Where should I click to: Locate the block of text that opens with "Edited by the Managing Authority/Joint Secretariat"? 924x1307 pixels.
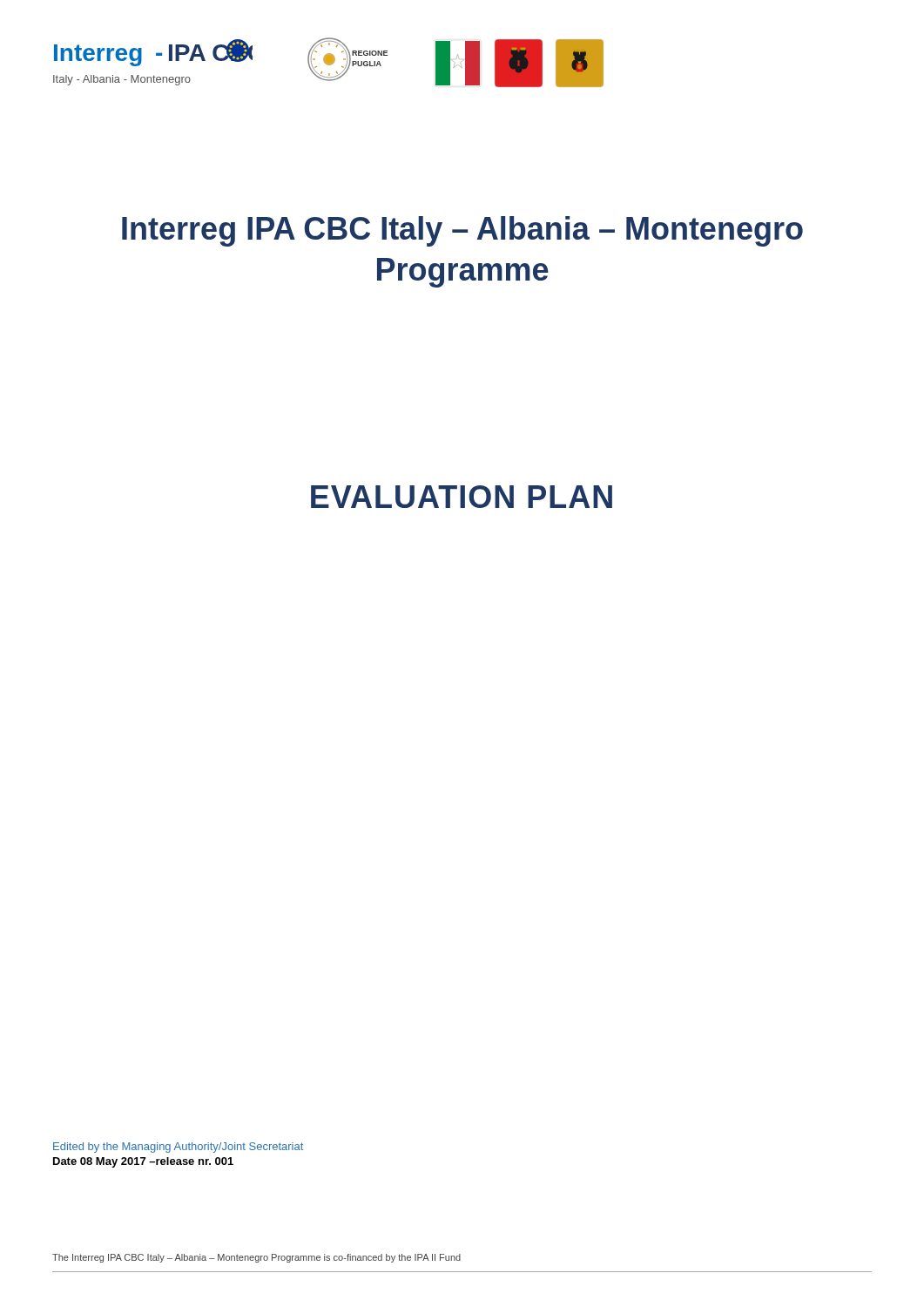coord(178,1148)
